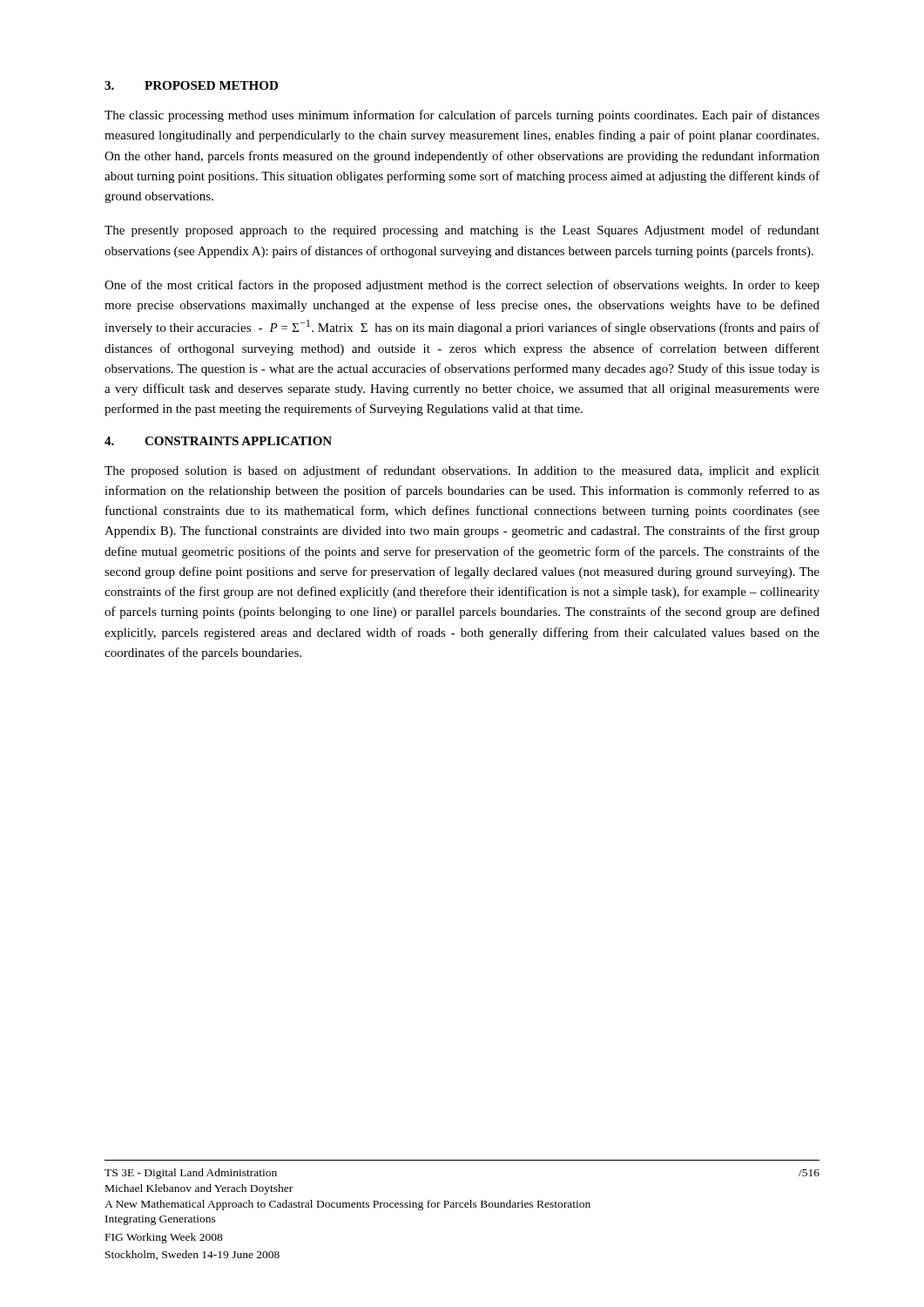
Task: Find the block on this page that starts "The proposed solution is"
Action: [x=462, y=561]
